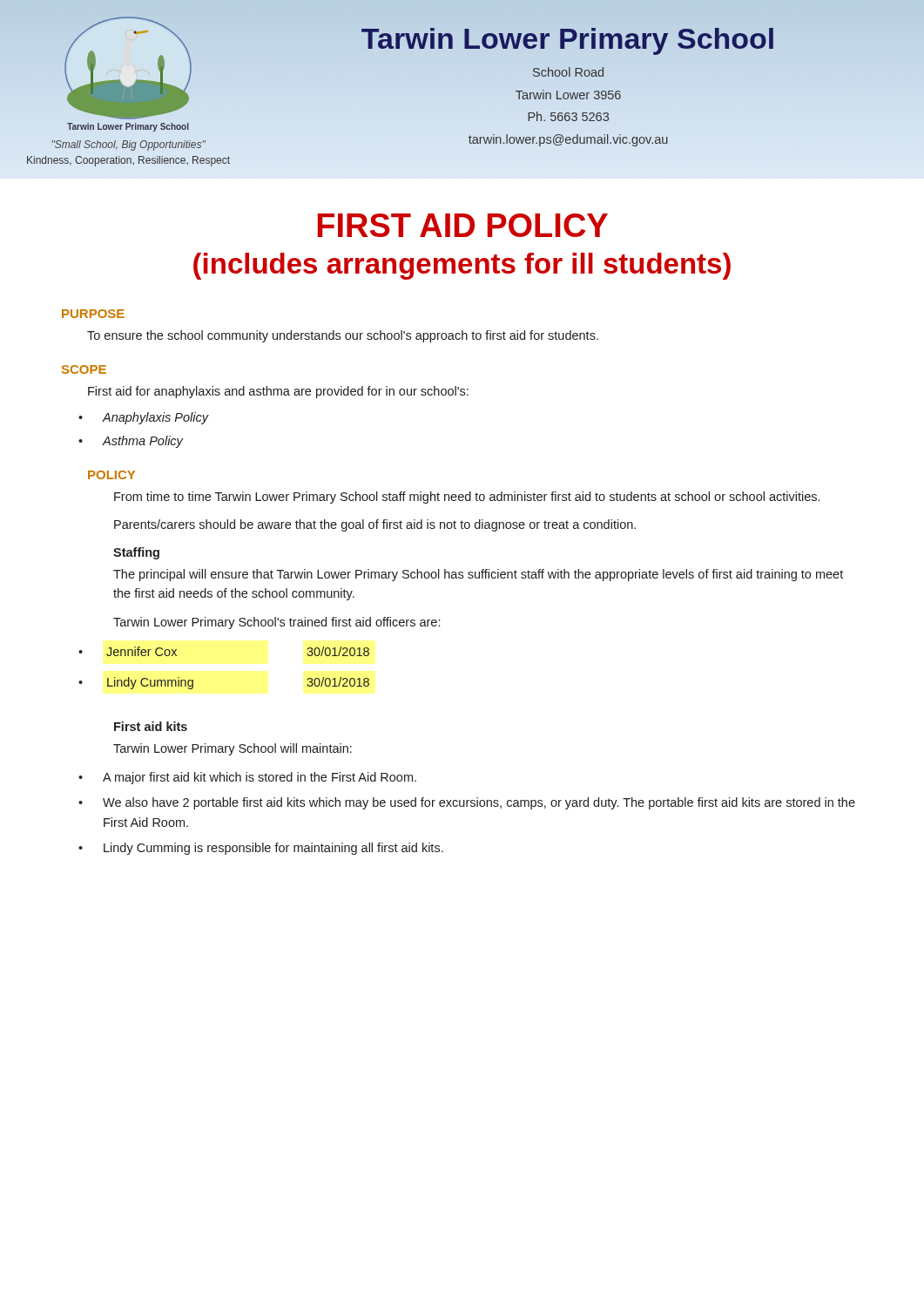The image size is (924, 1307).
Task: Select the text block that says "Parents/carers should be aware that the goal of"
Action: [375, 525]
